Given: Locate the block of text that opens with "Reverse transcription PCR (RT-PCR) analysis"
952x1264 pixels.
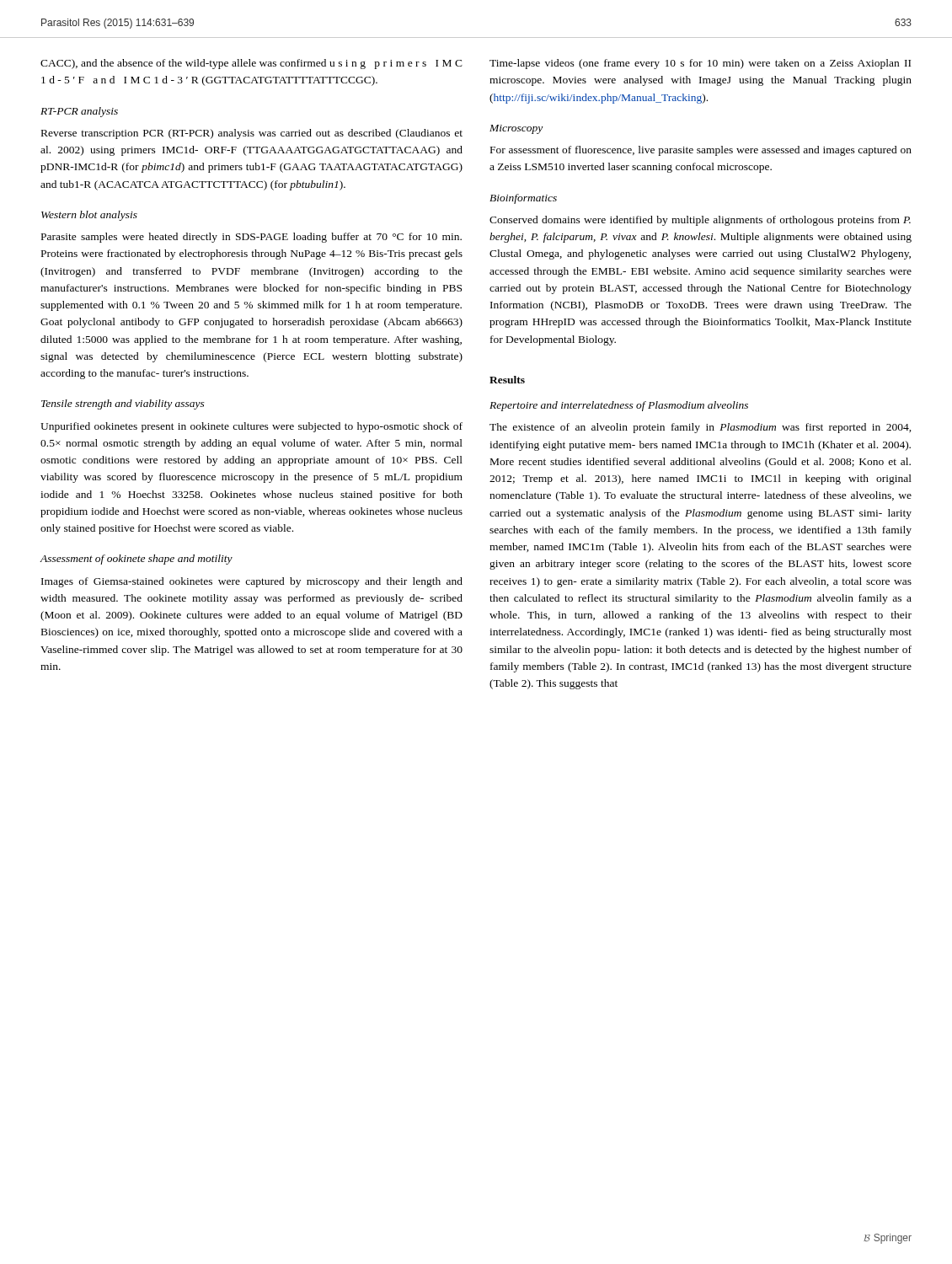Looking at the screenshot, I should point(251,159).
